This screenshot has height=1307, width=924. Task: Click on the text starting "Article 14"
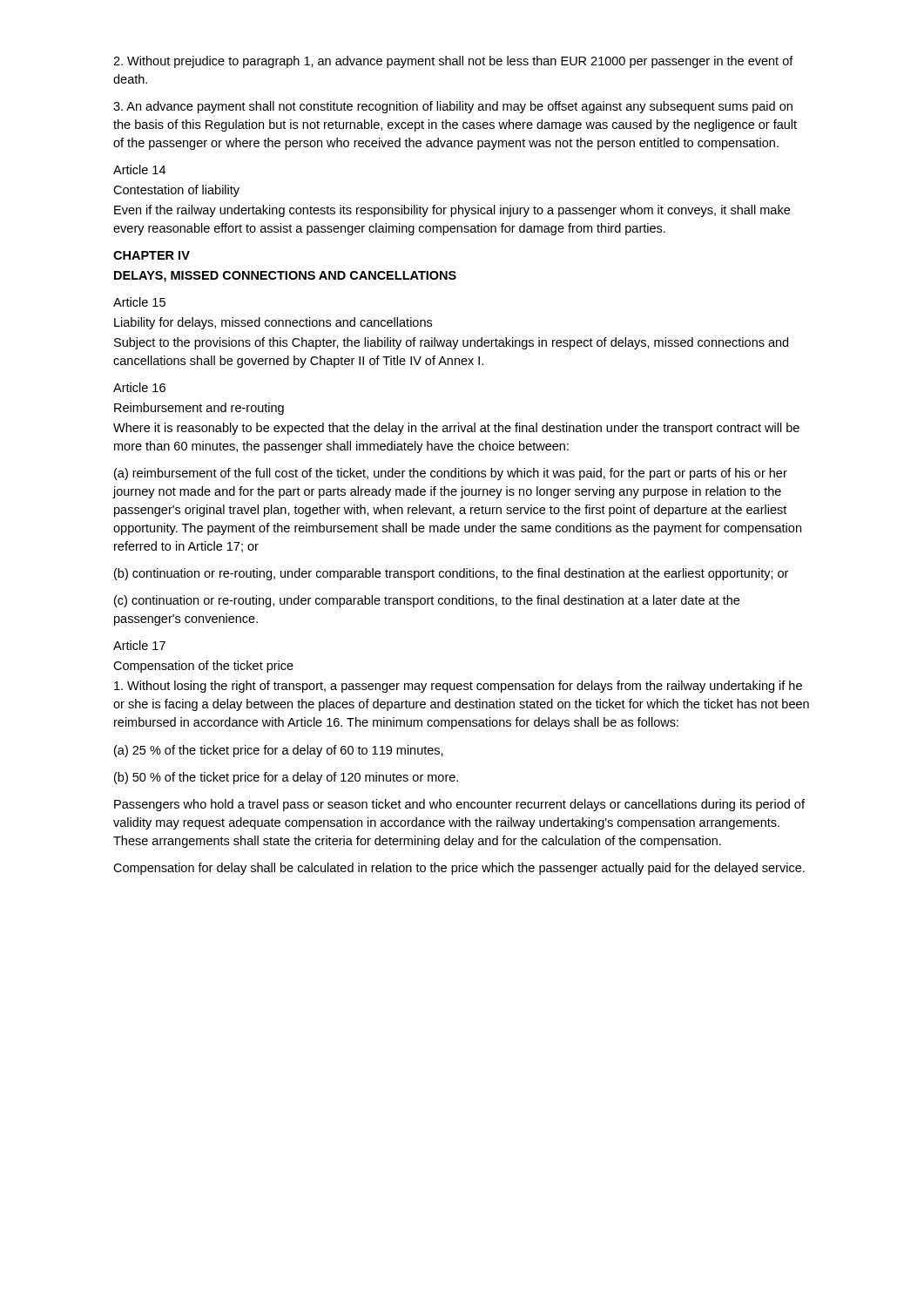140,170
